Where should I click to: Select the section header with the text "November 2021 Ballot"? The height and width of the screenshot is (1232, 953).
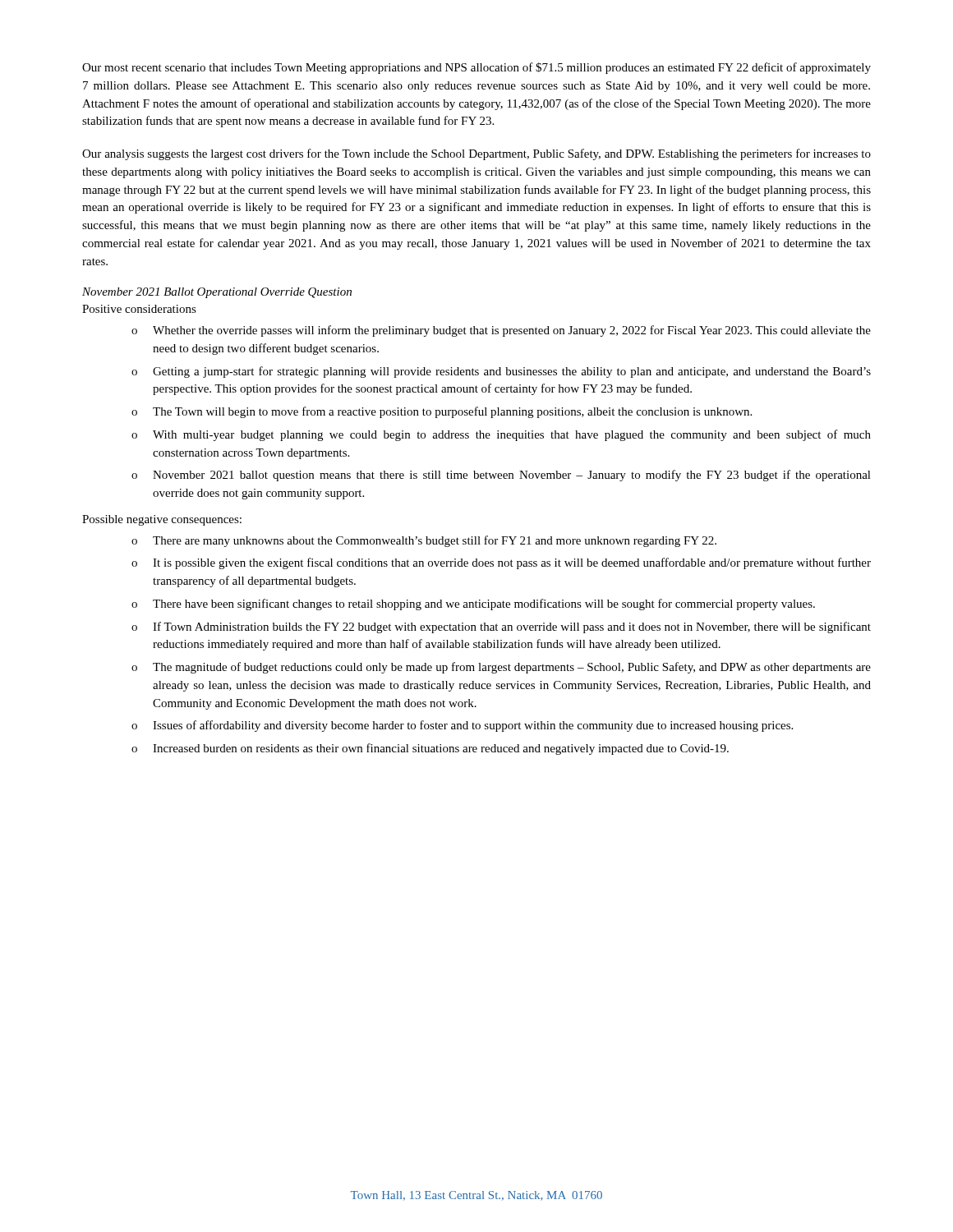[217, 292]
